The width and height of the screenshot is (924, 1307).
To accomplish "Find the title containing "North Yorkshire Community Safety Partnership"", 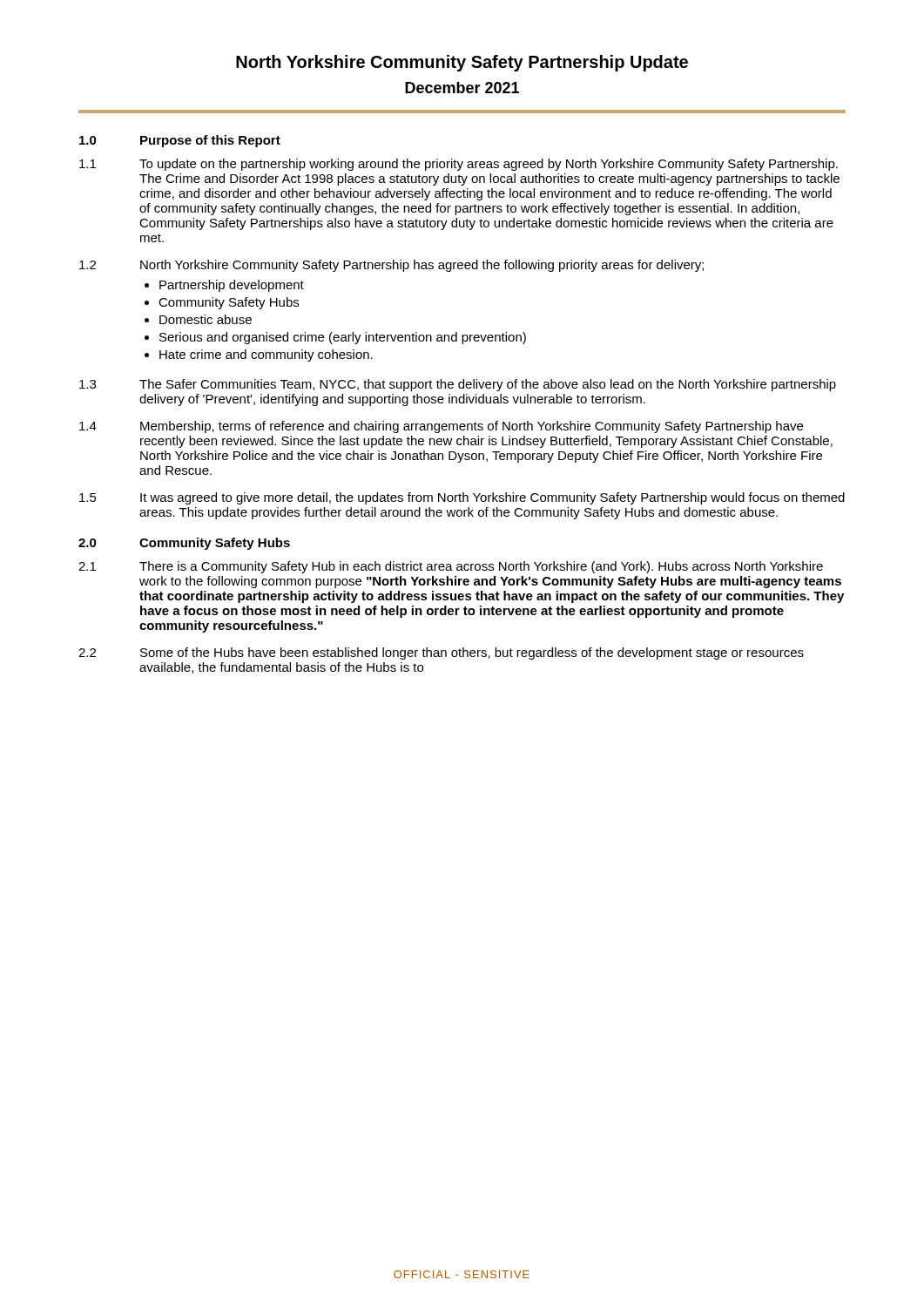I will pos(462,75).
